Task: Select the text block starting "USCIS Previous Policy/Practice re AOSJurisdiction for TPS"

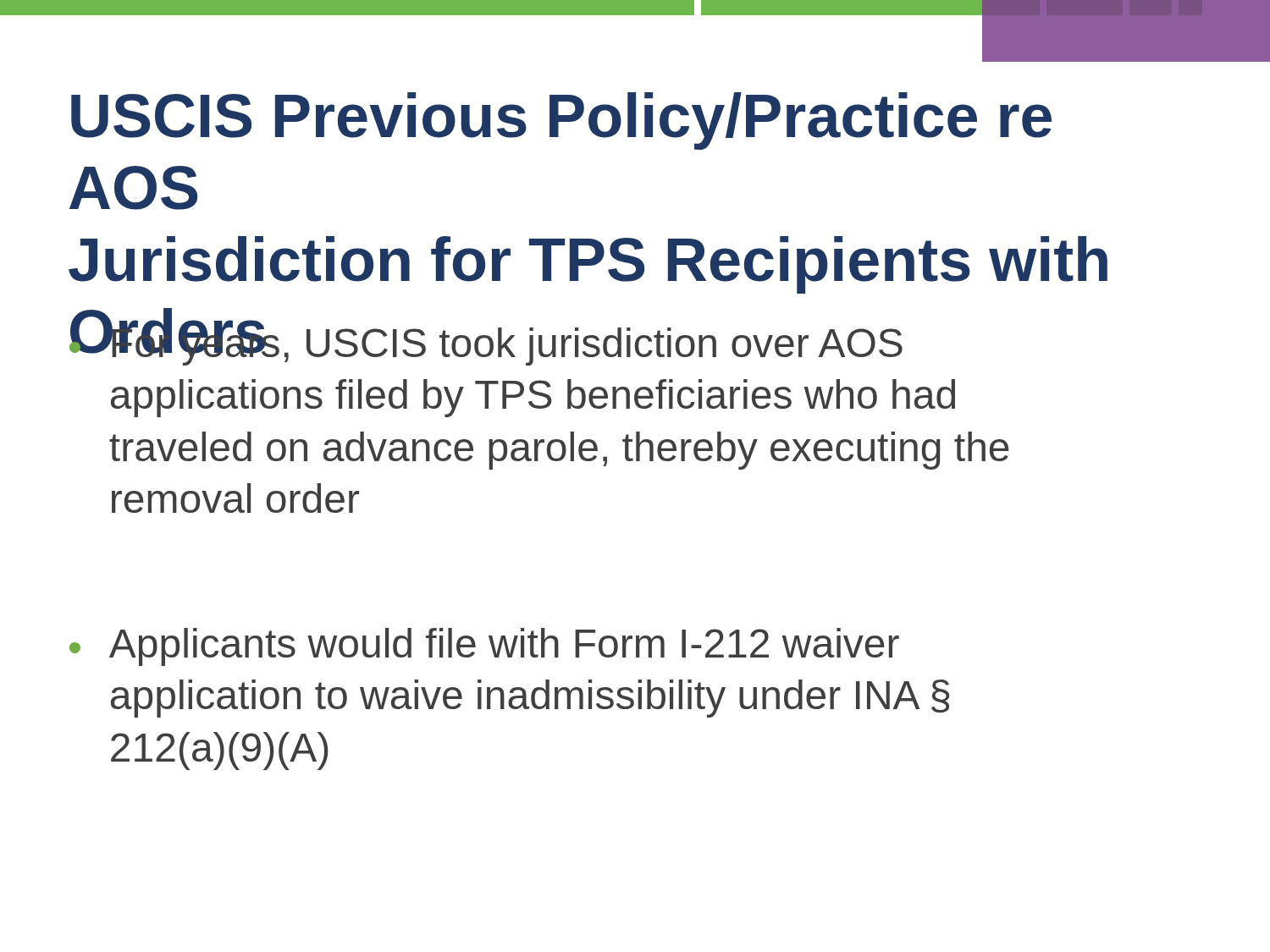Action: click(x=626, y=224)
